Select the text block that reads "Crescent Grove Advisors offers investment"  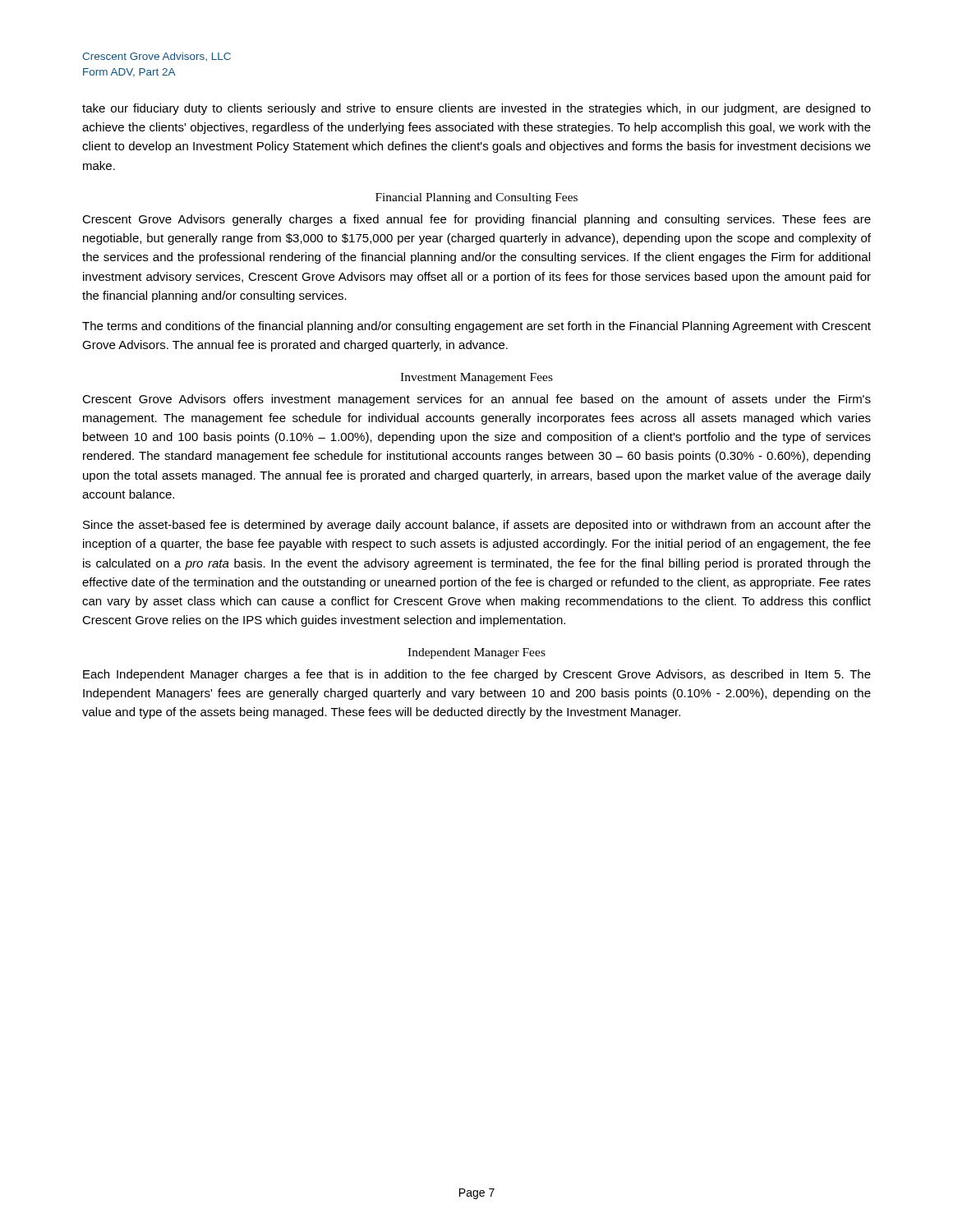(x=476, y=446)
